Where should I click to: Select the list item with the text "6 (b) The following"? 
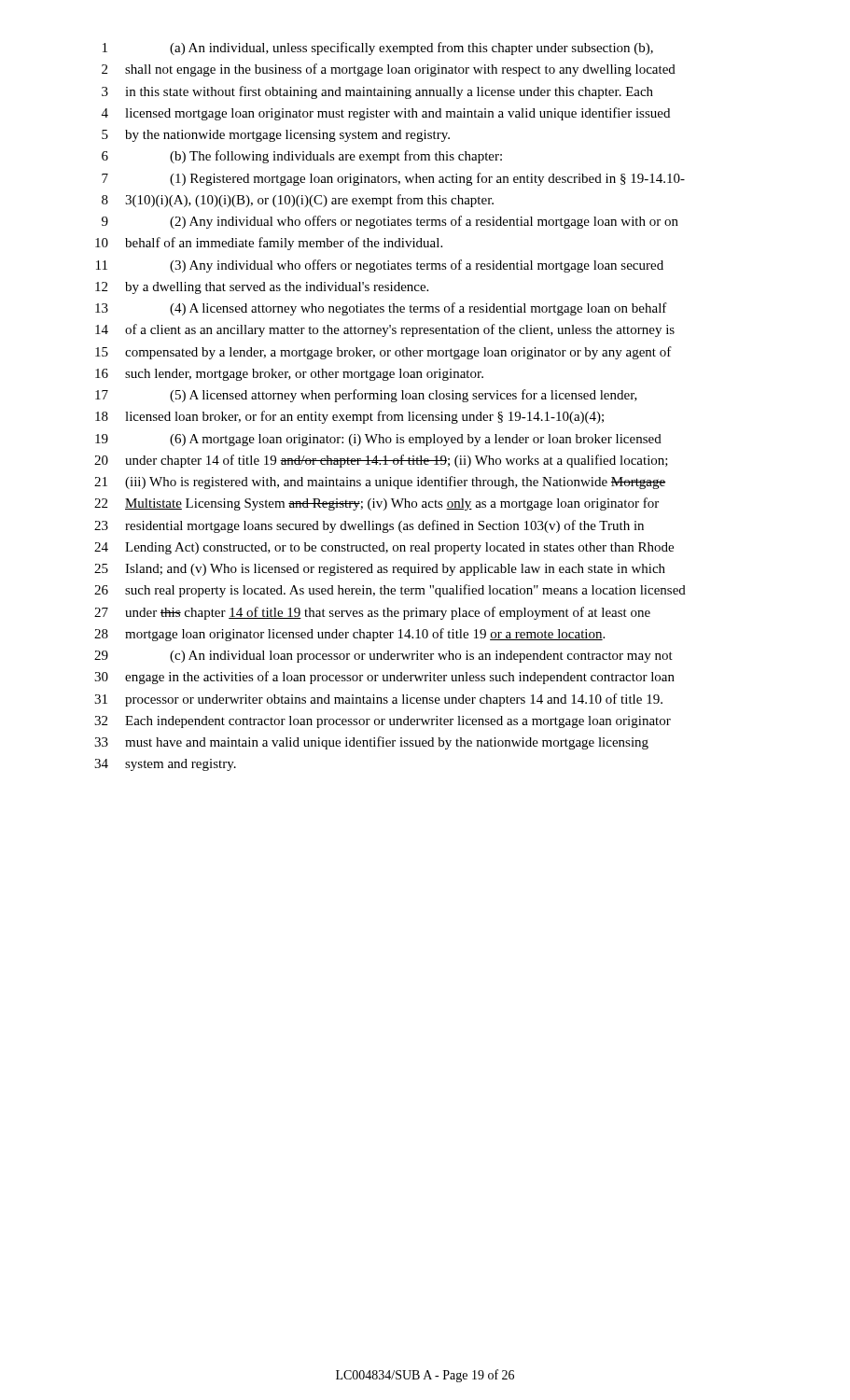point(434,157)
